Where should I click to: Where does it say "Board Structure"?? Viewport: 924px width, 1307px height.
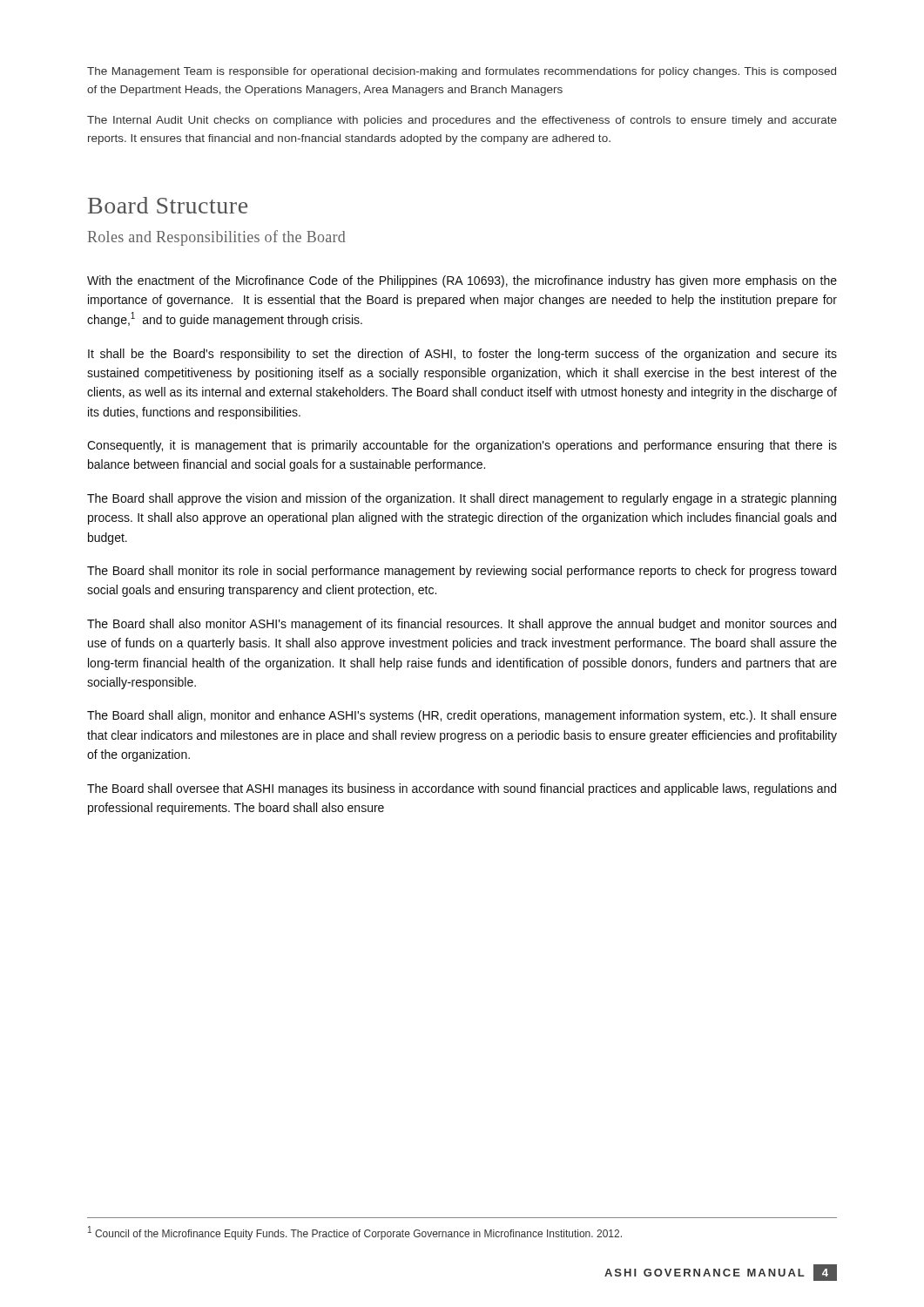click(x=168, y=205)
